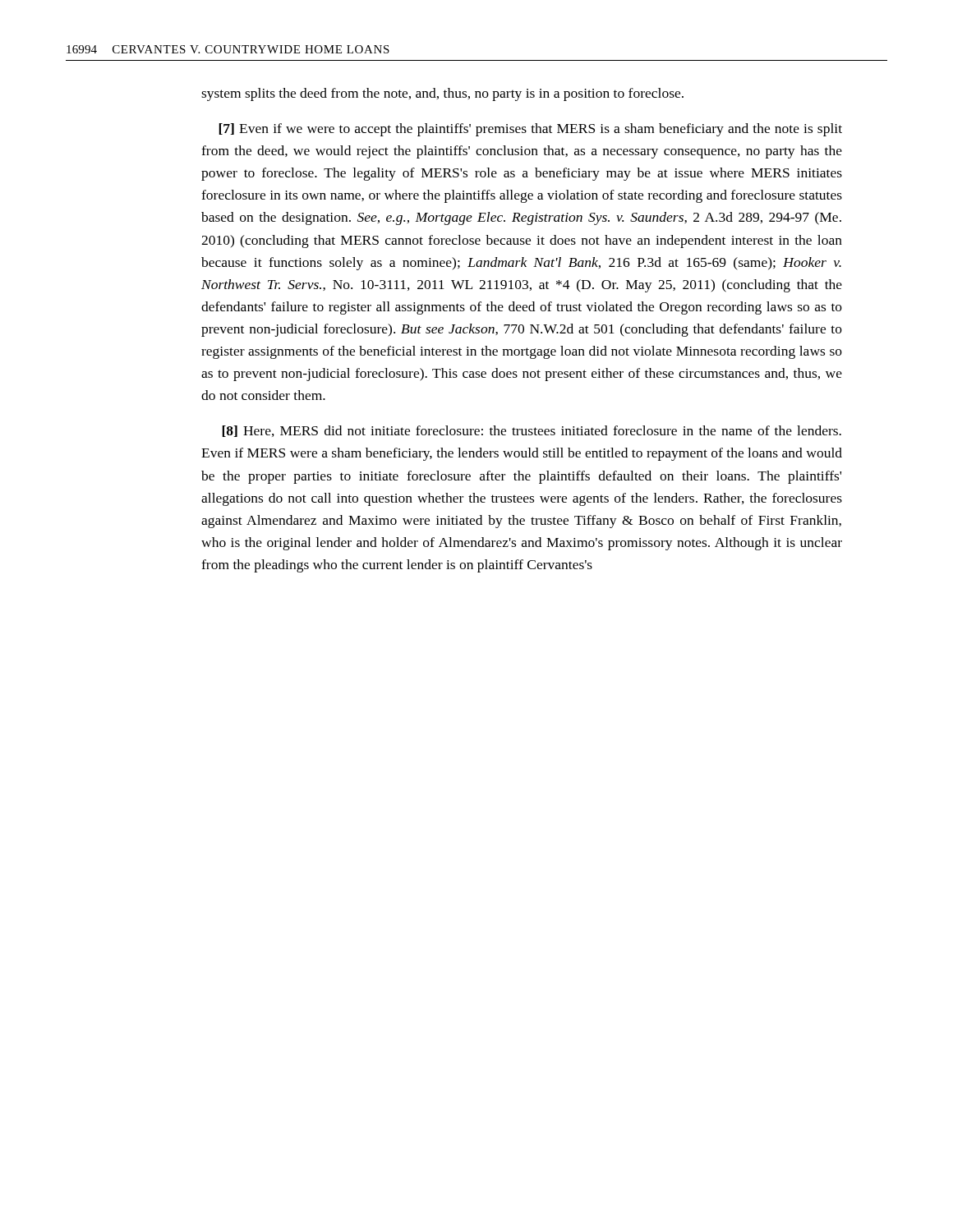
Task: Where is the passage that starts "[7] Even if"?
Action: tap(522, 262)
